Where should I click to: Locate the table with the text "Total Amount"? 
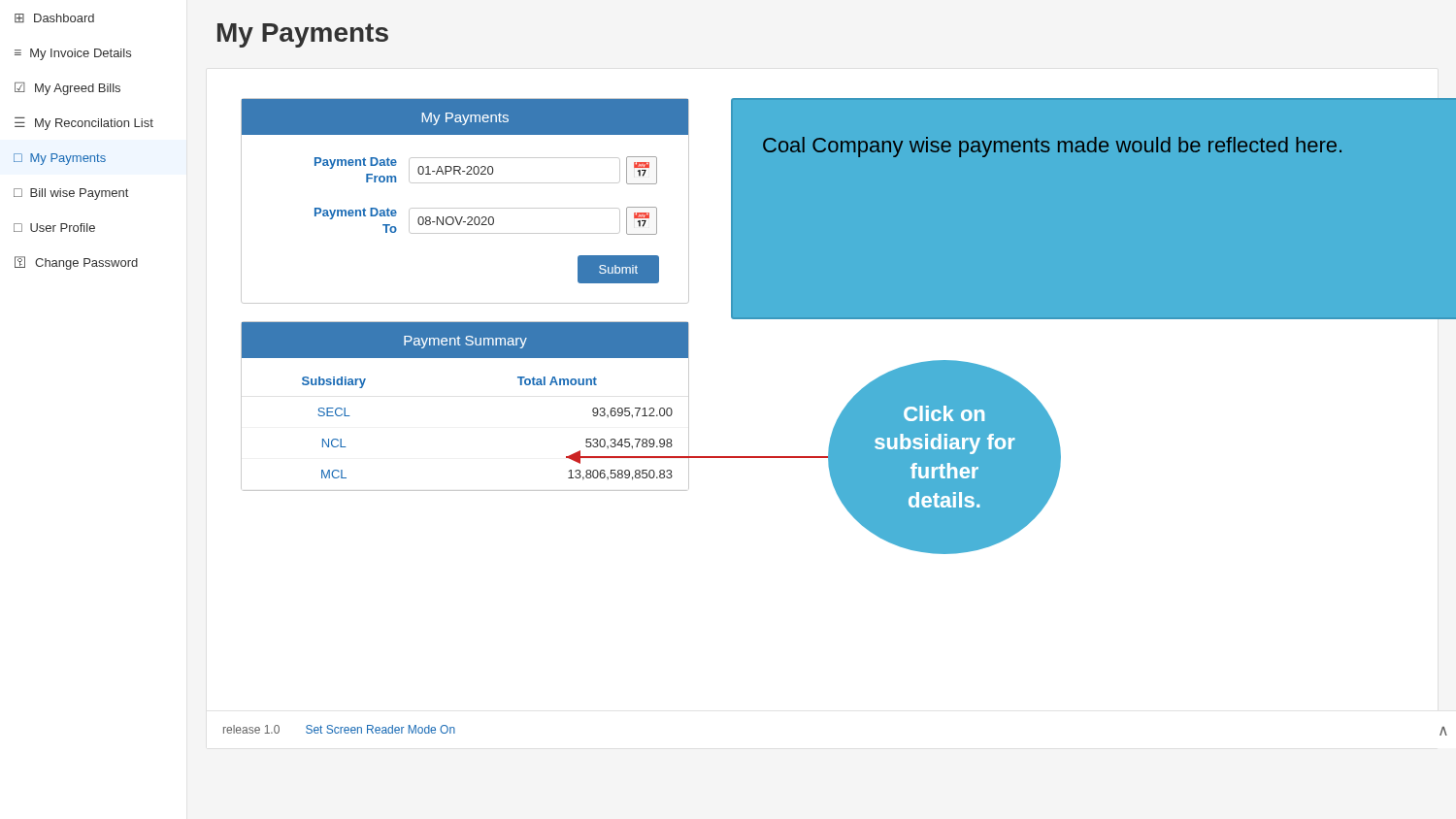click(x=465, y=428)
